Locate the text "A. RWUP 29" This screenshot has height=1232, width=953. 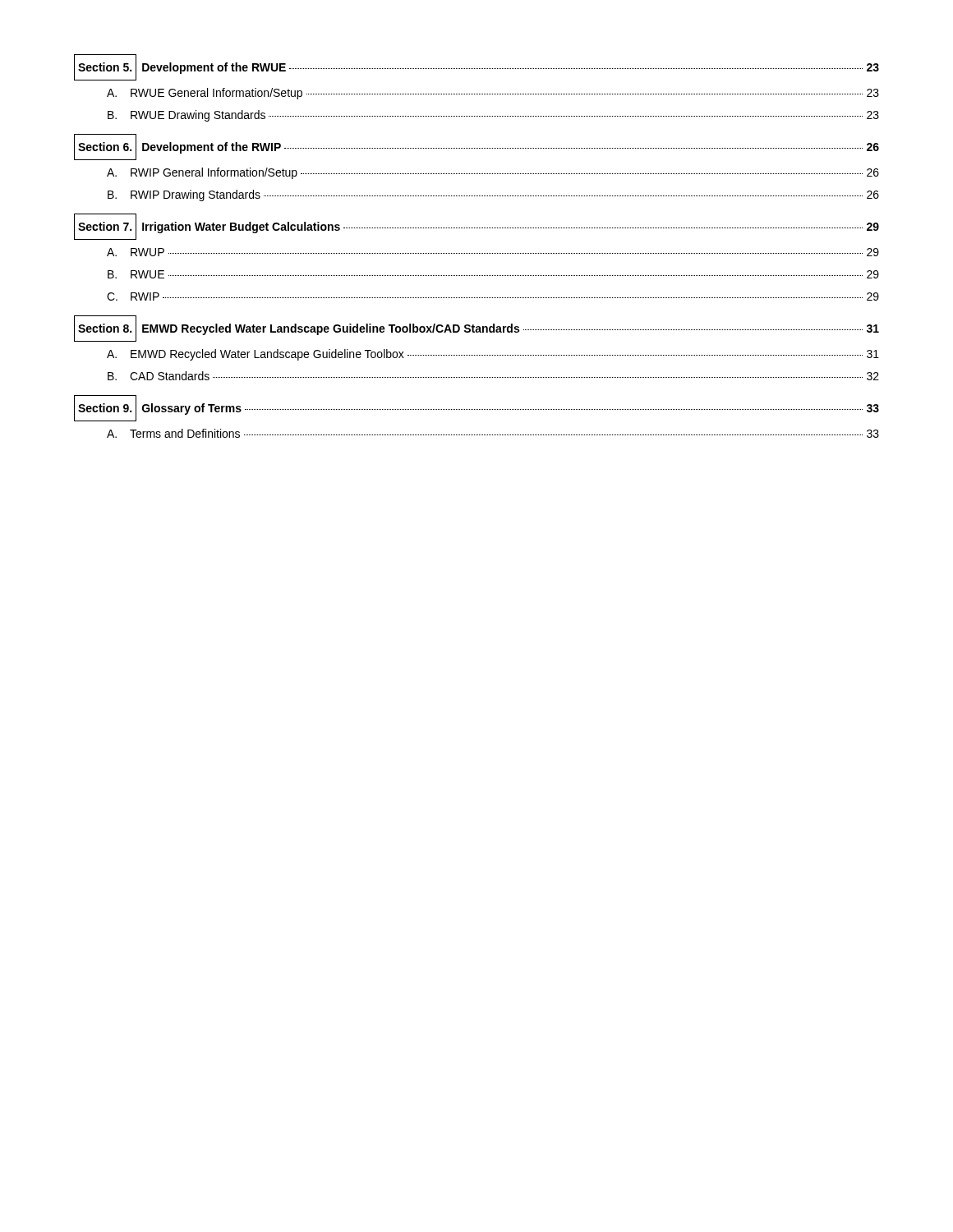point(493,253)
